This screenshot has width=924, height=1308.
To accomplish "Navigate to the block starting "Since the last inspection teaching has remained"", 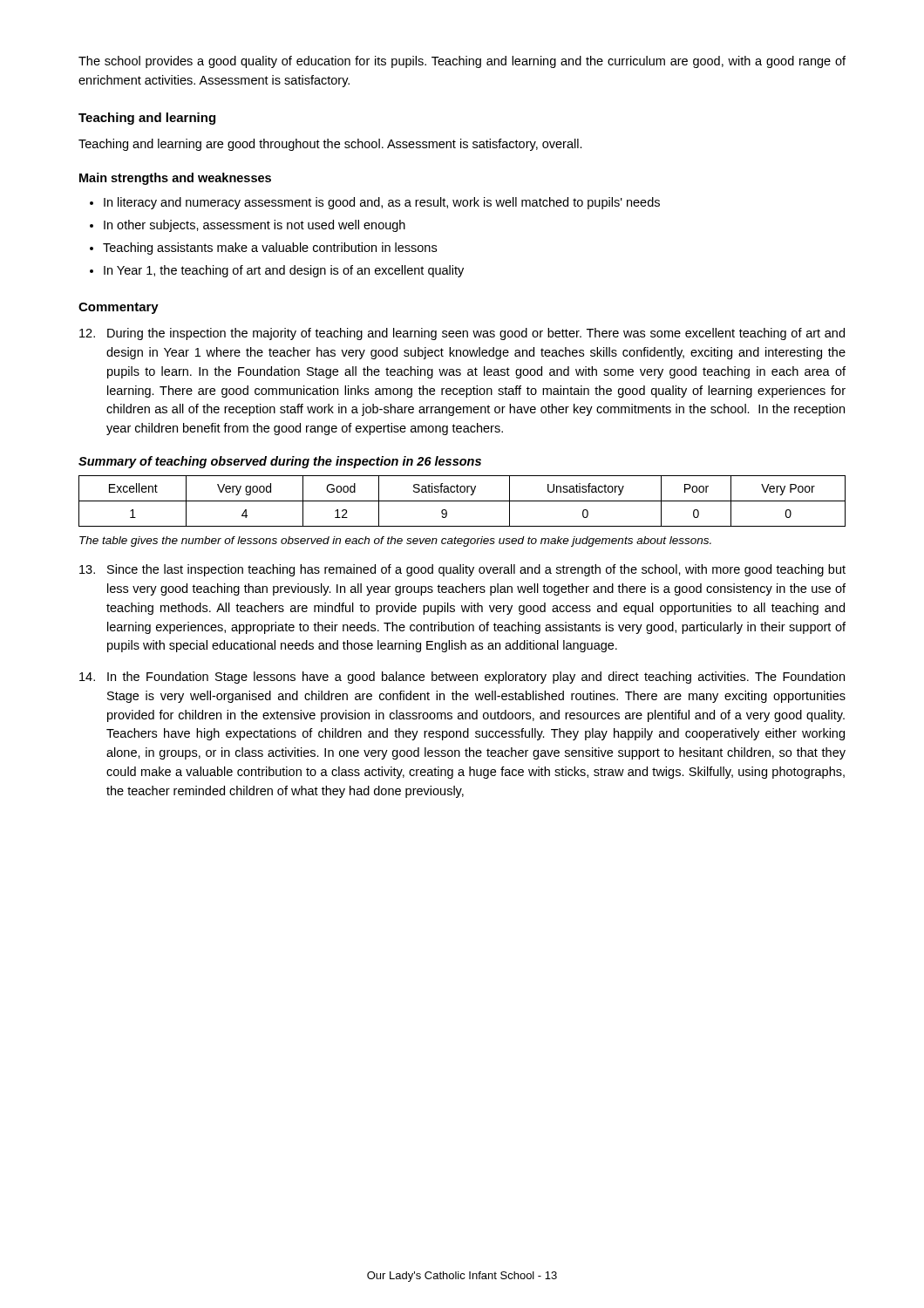I will pos(462,608).
